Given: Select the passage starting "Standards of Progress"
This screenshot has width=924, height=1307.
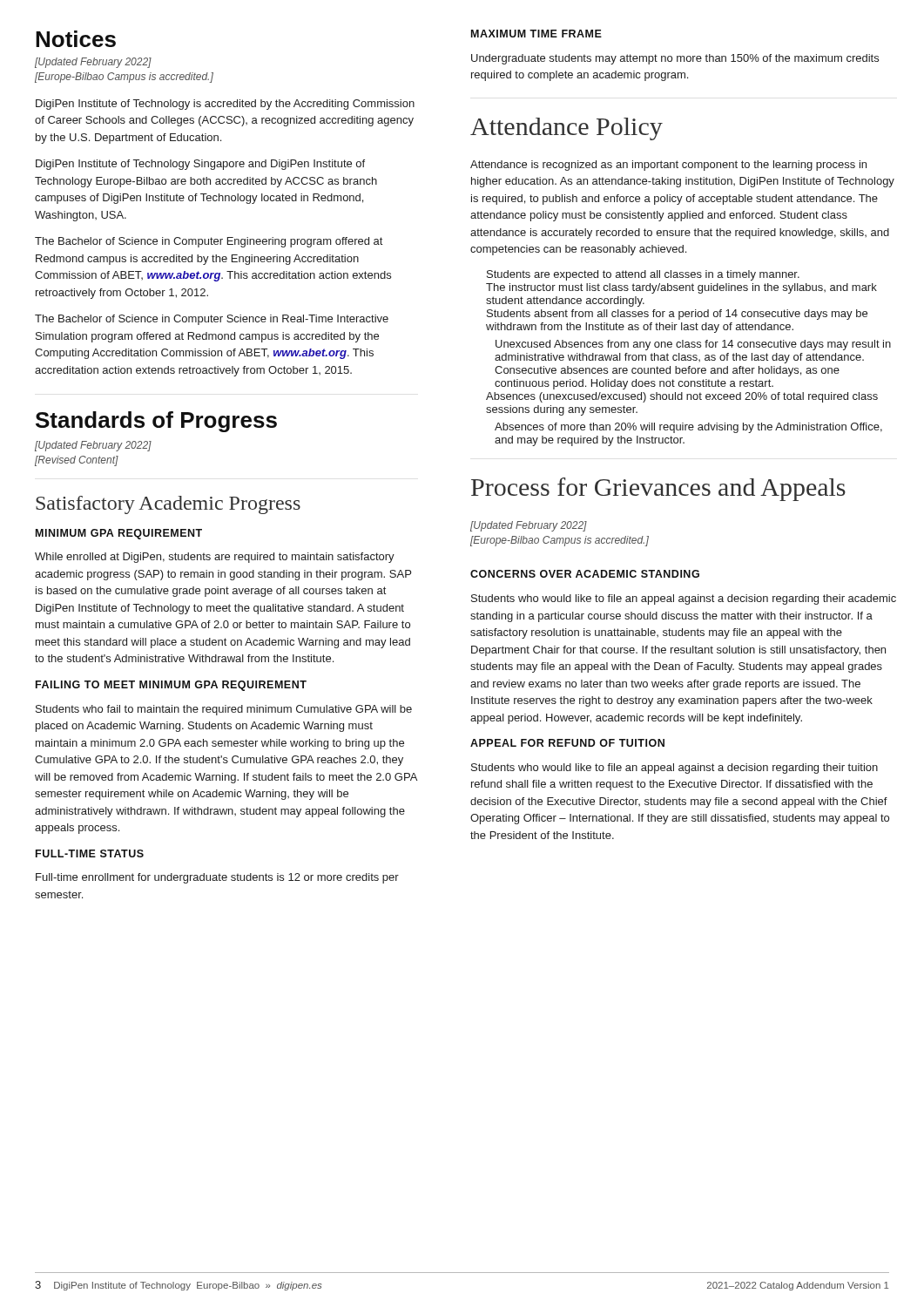Looking at the screenshot, I should (x=156, y=421).
